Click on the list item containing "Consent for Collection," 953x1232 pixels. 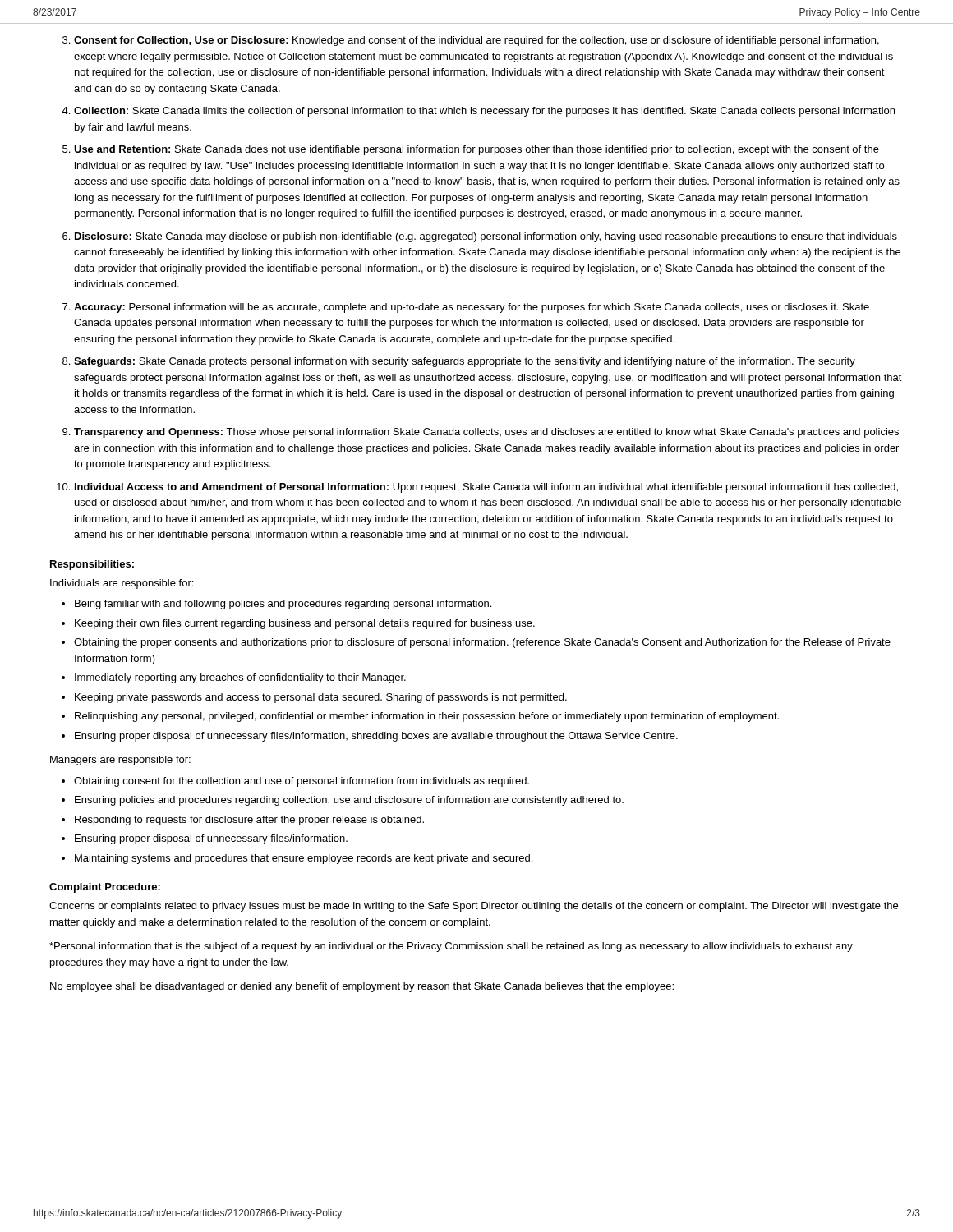pos(484,64)
